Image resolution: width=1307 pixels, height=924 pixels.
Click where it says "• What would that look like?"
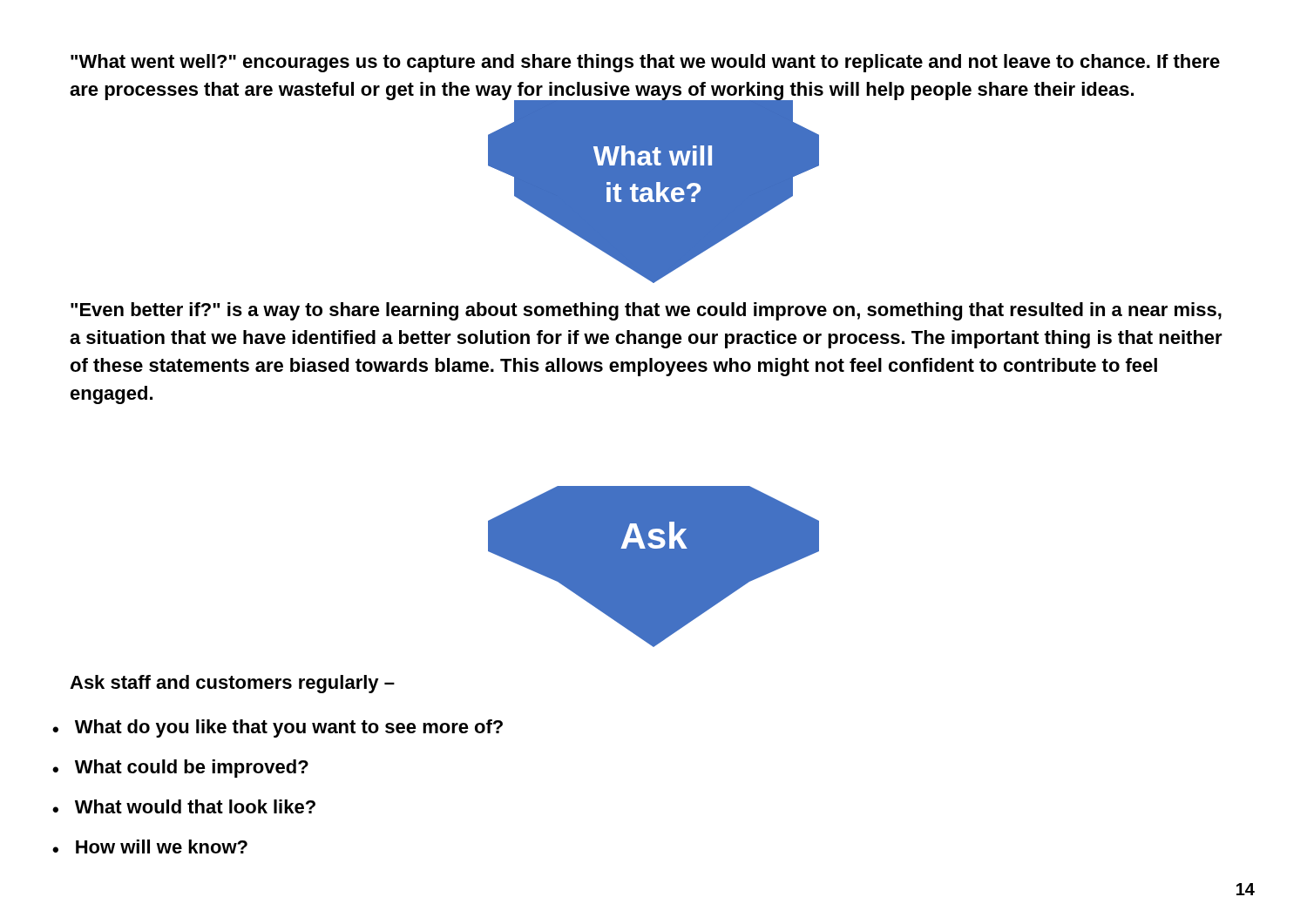[184, 810]
